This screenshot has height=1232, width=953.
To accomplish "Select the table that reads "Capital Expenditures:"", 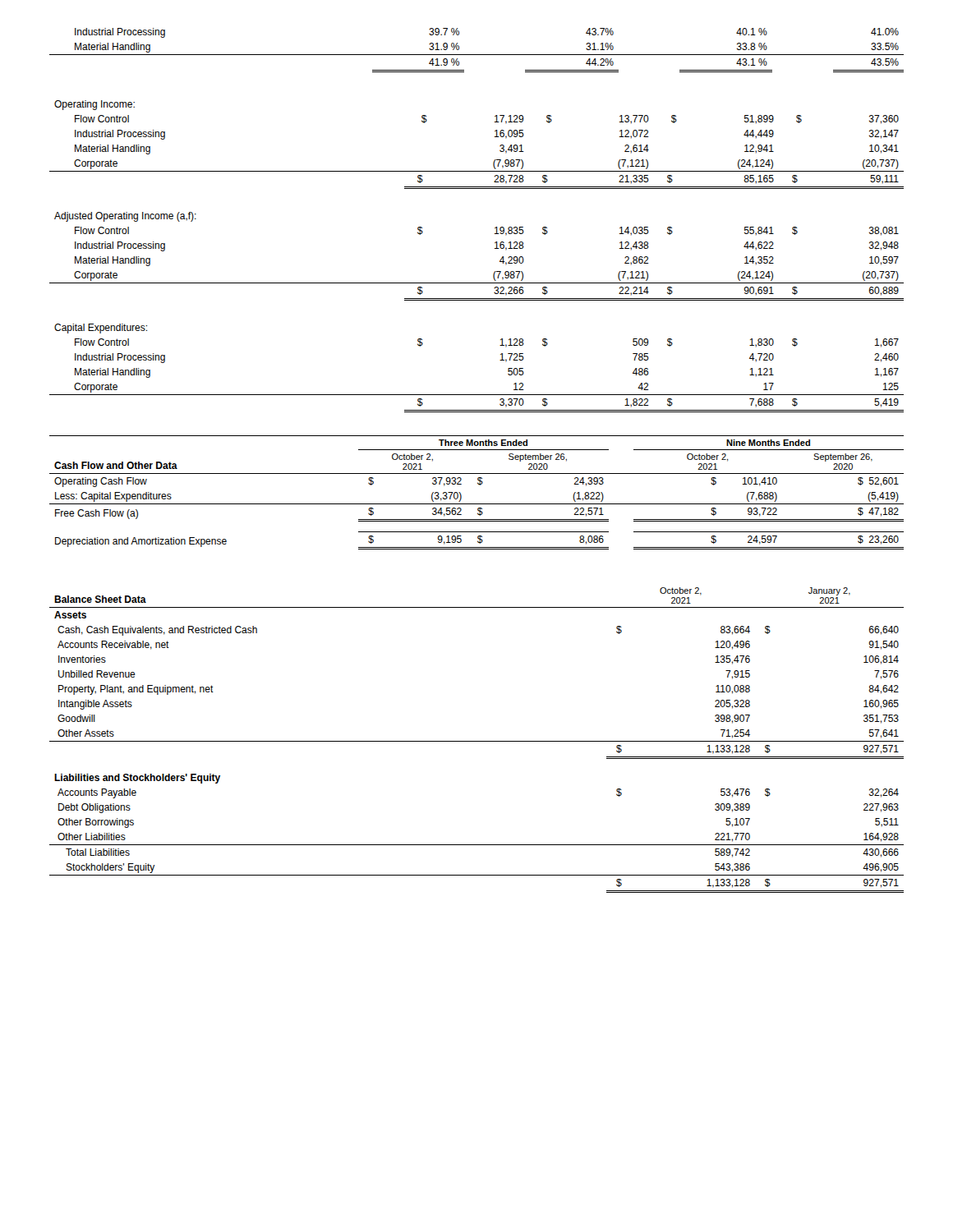I will (x=476, y=366).
